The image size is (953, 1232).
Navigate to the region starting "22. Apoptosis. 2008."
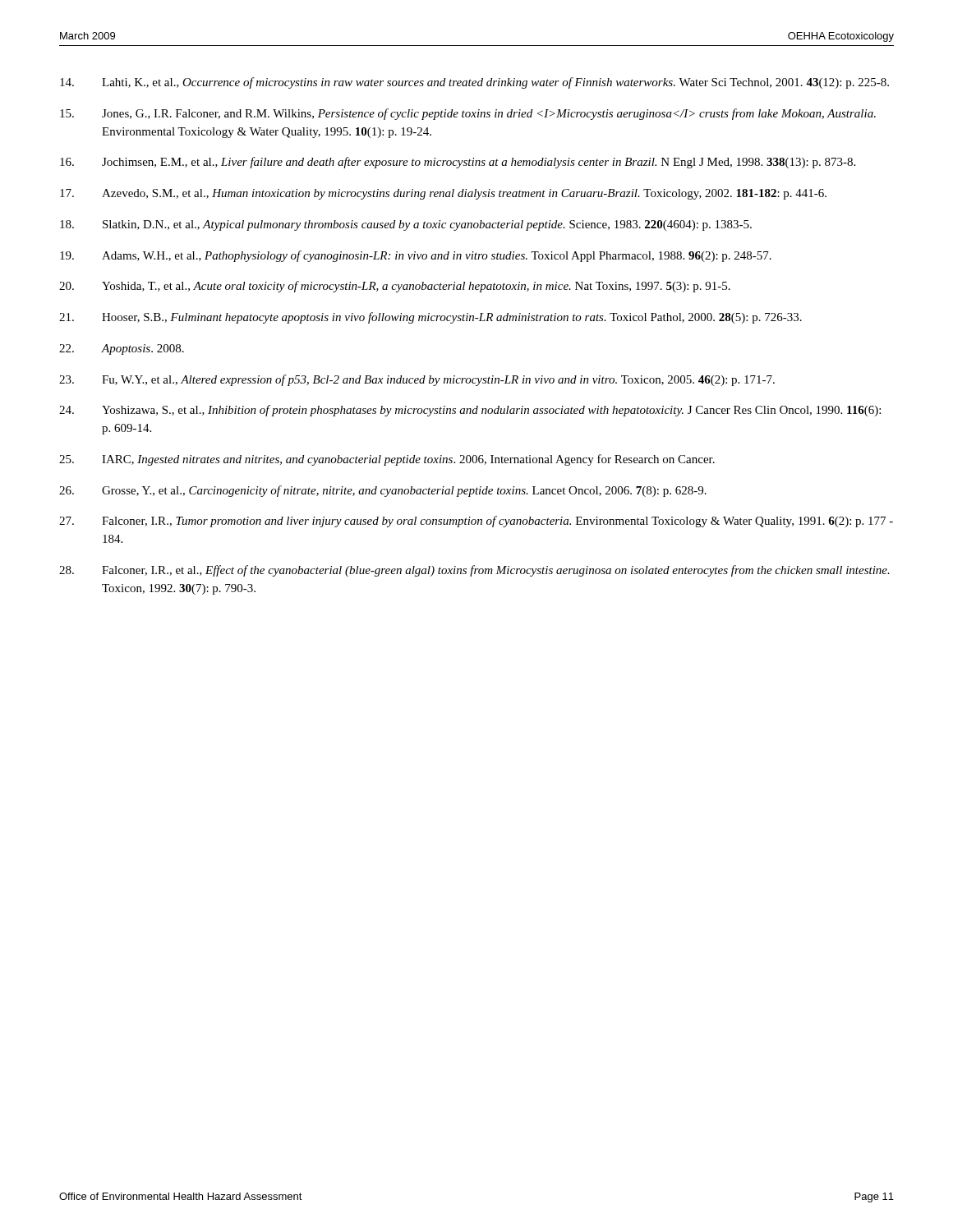point(122,349)
